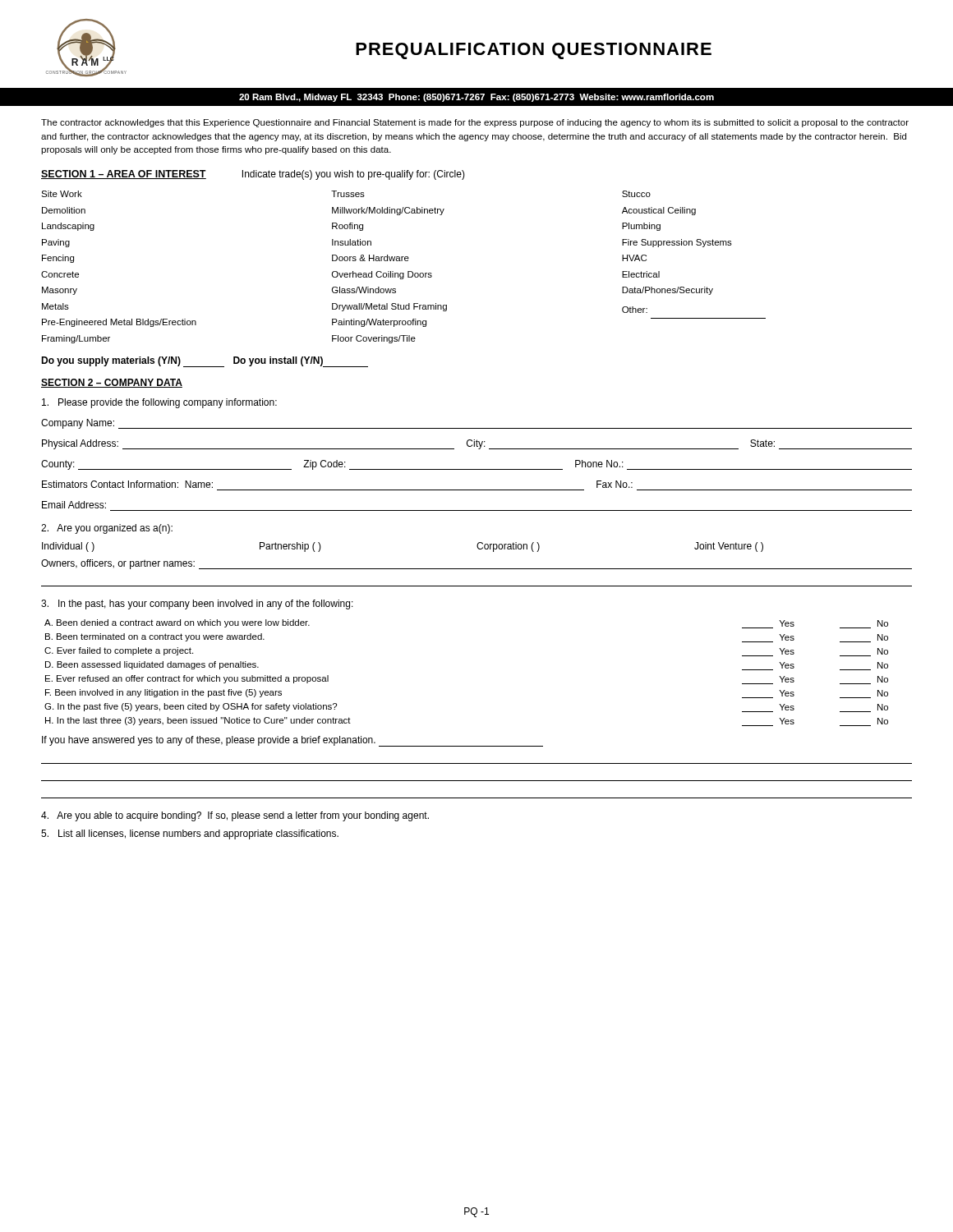Click on the text that says "Are you organized as a(n):"

pyautogui.click(x=107, y=529)
